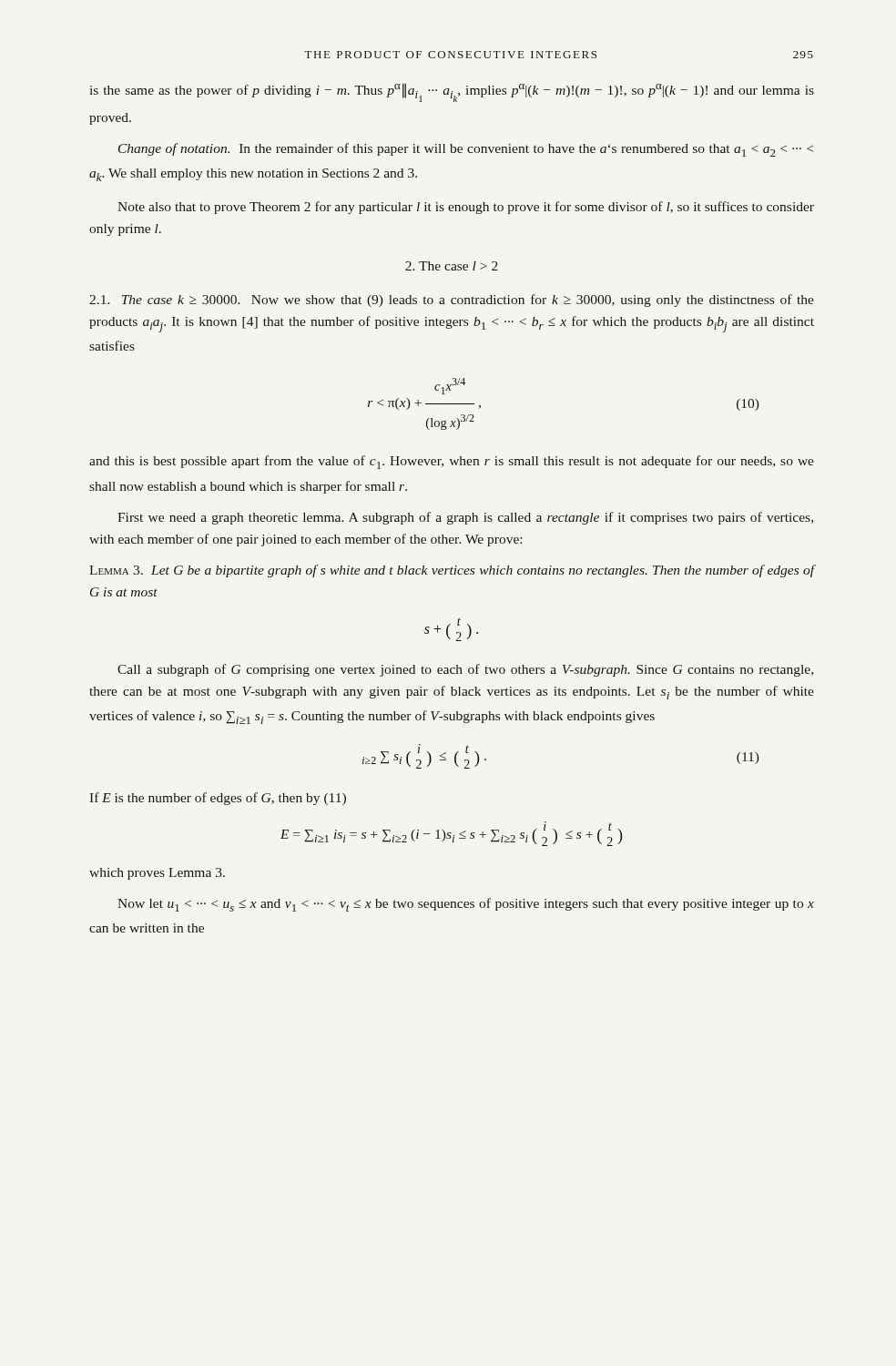Where does it say "which proves Lemma 3."?
This screenshot has height=1366, width=896.
click(157, 872)
